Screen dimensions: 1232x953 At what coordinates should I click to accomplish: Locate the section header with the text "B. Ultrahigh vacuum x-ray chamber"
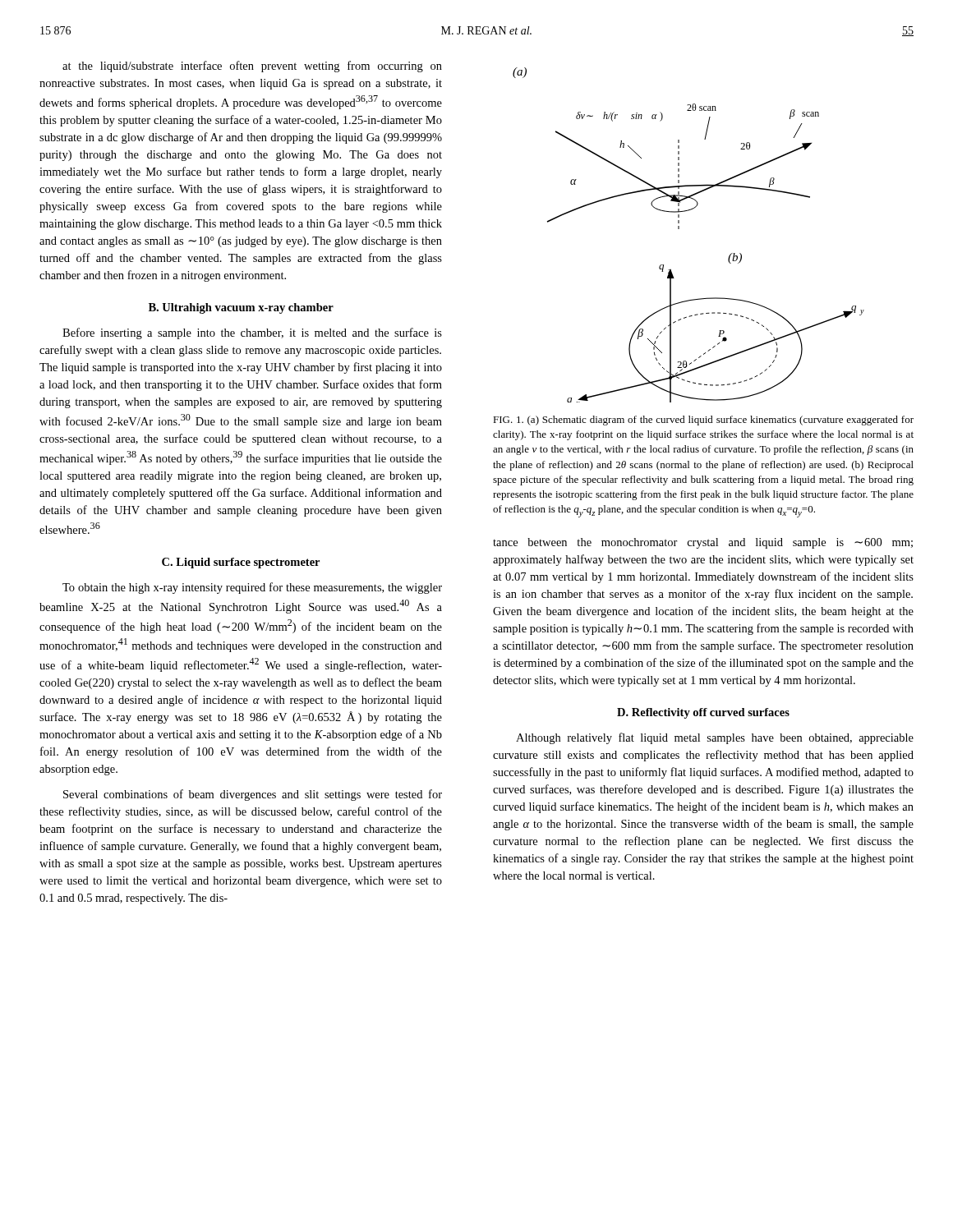click(x=241, y=308)
